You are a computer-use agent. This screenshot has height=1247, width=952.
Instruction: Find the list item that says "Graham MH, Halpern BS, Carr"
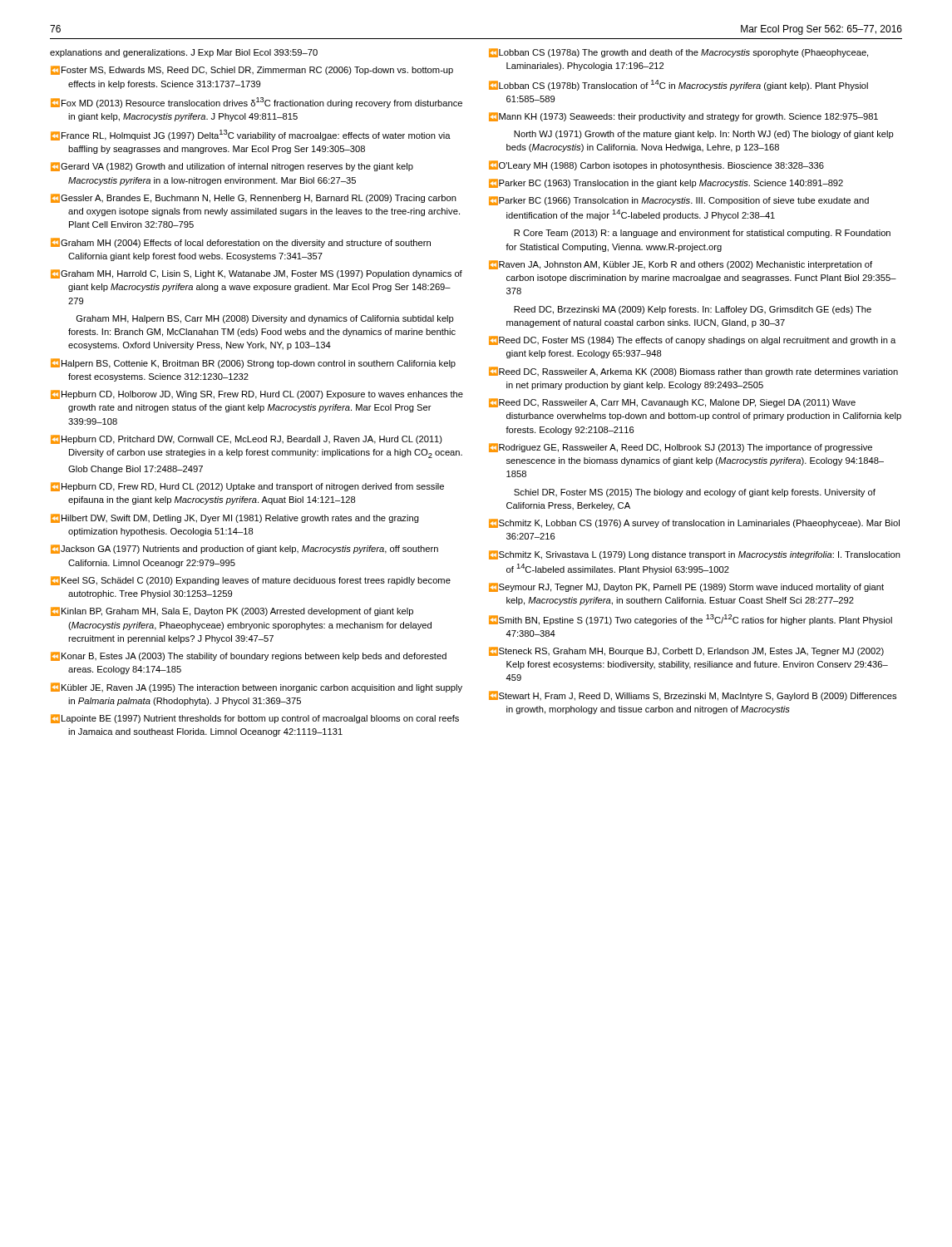point(262,332)
